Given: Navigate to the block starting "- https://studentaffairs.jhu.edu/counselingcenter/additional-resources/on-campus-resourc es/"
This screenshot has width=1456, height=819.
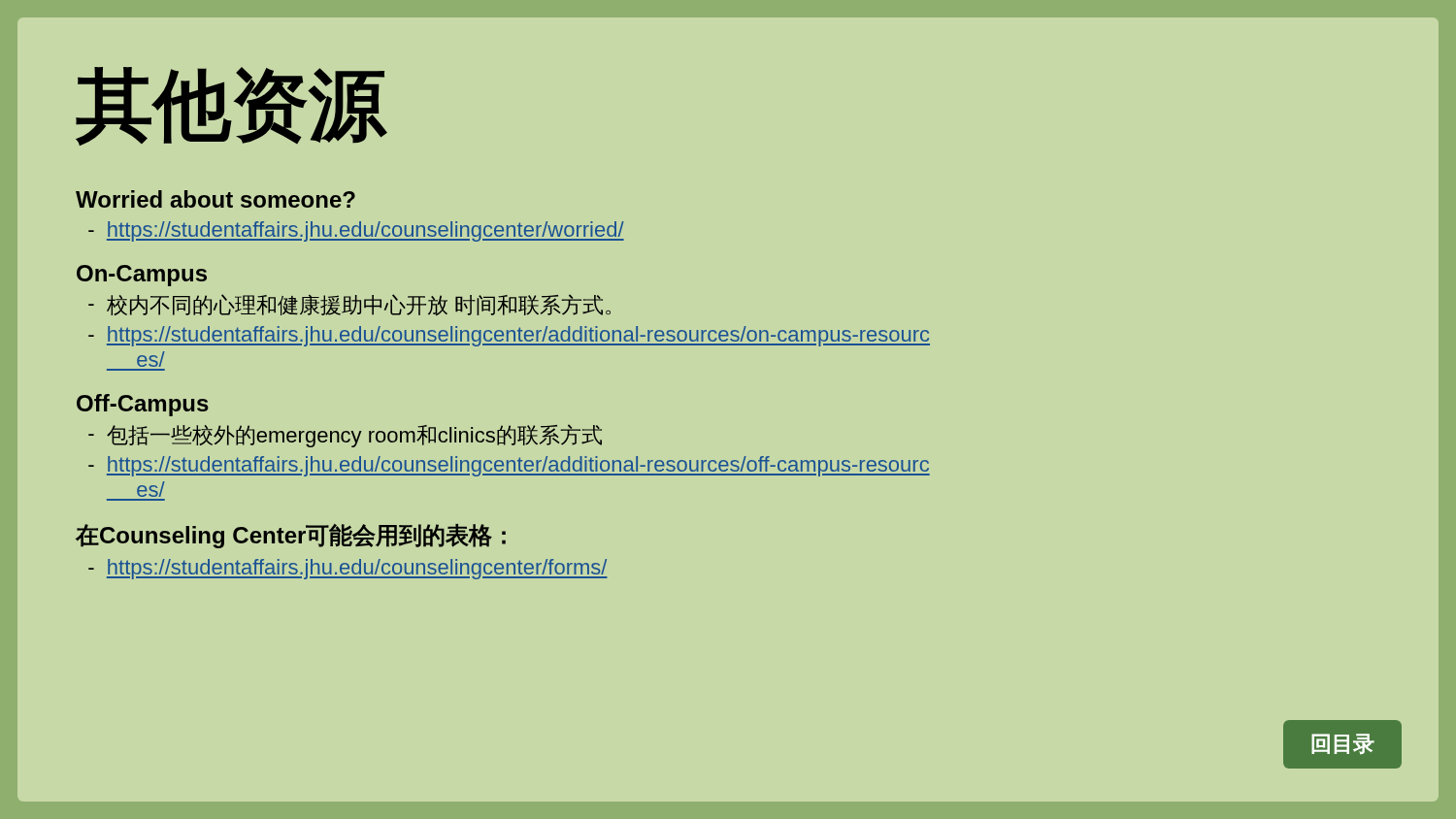Looking at the screenshot, I should point(503,347).
